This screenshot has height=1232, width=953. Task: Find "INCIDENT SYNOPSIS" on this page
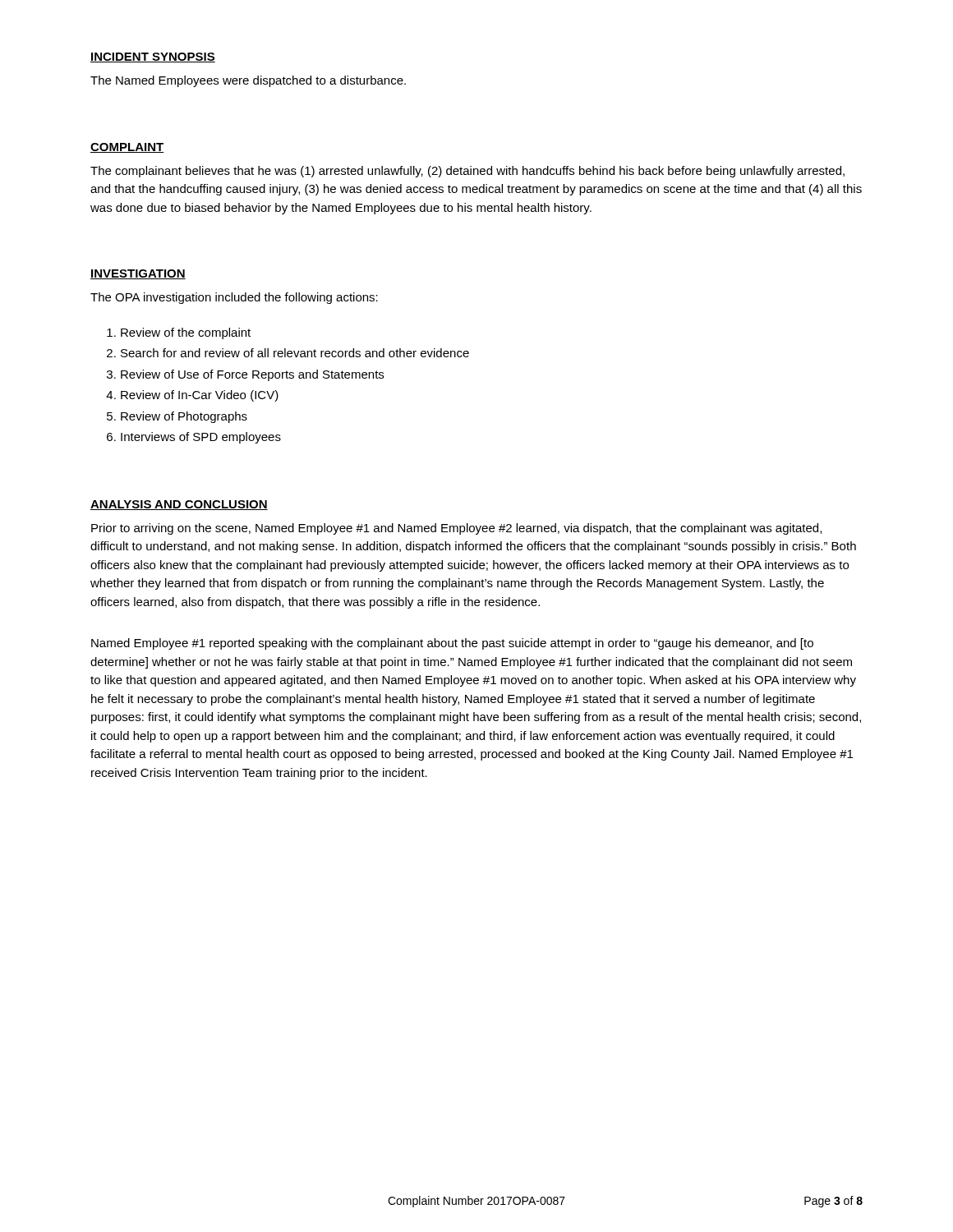click(153, 56)
